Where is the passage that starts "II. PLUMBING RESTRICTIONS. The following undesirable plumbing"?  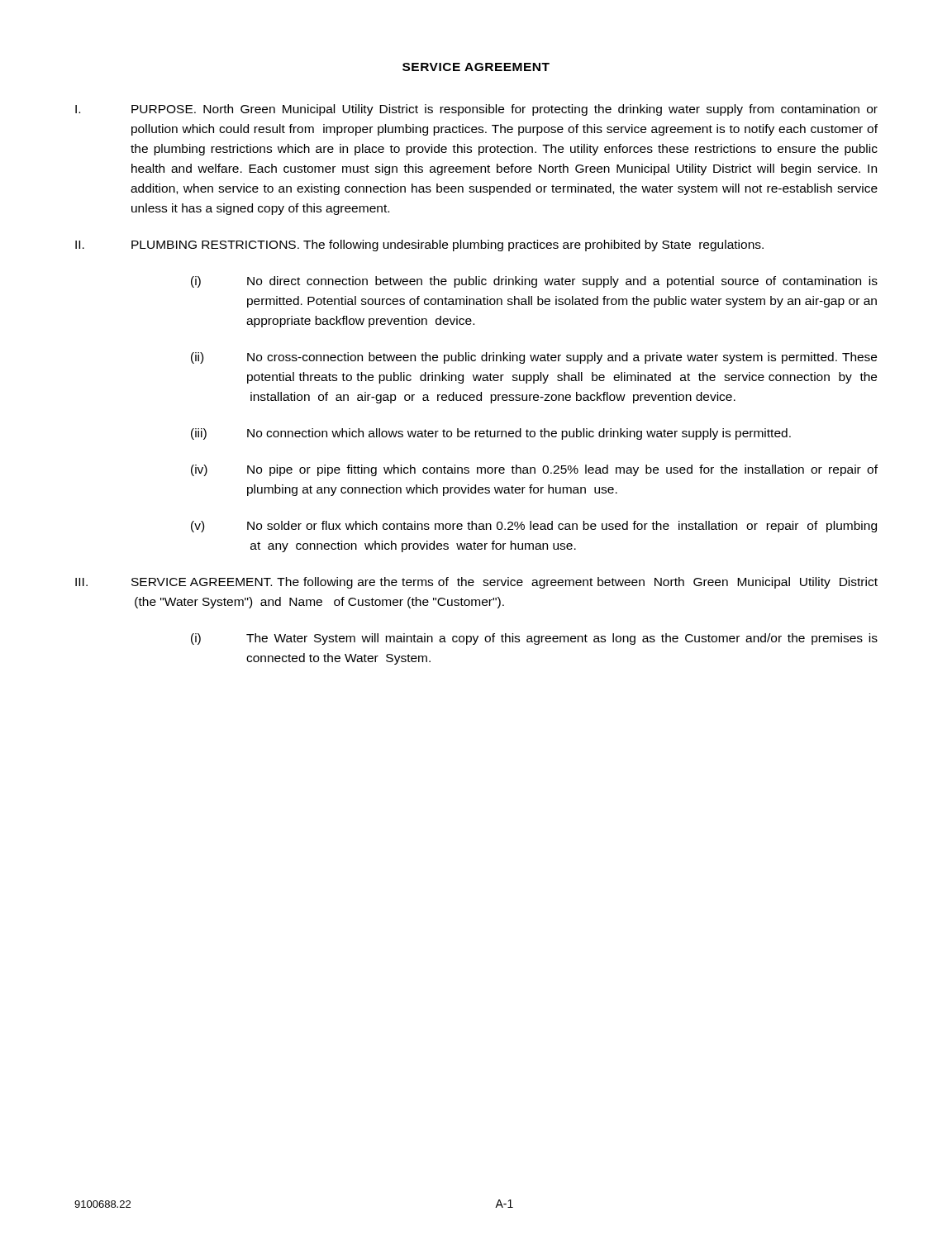click(x=476, y=245)
